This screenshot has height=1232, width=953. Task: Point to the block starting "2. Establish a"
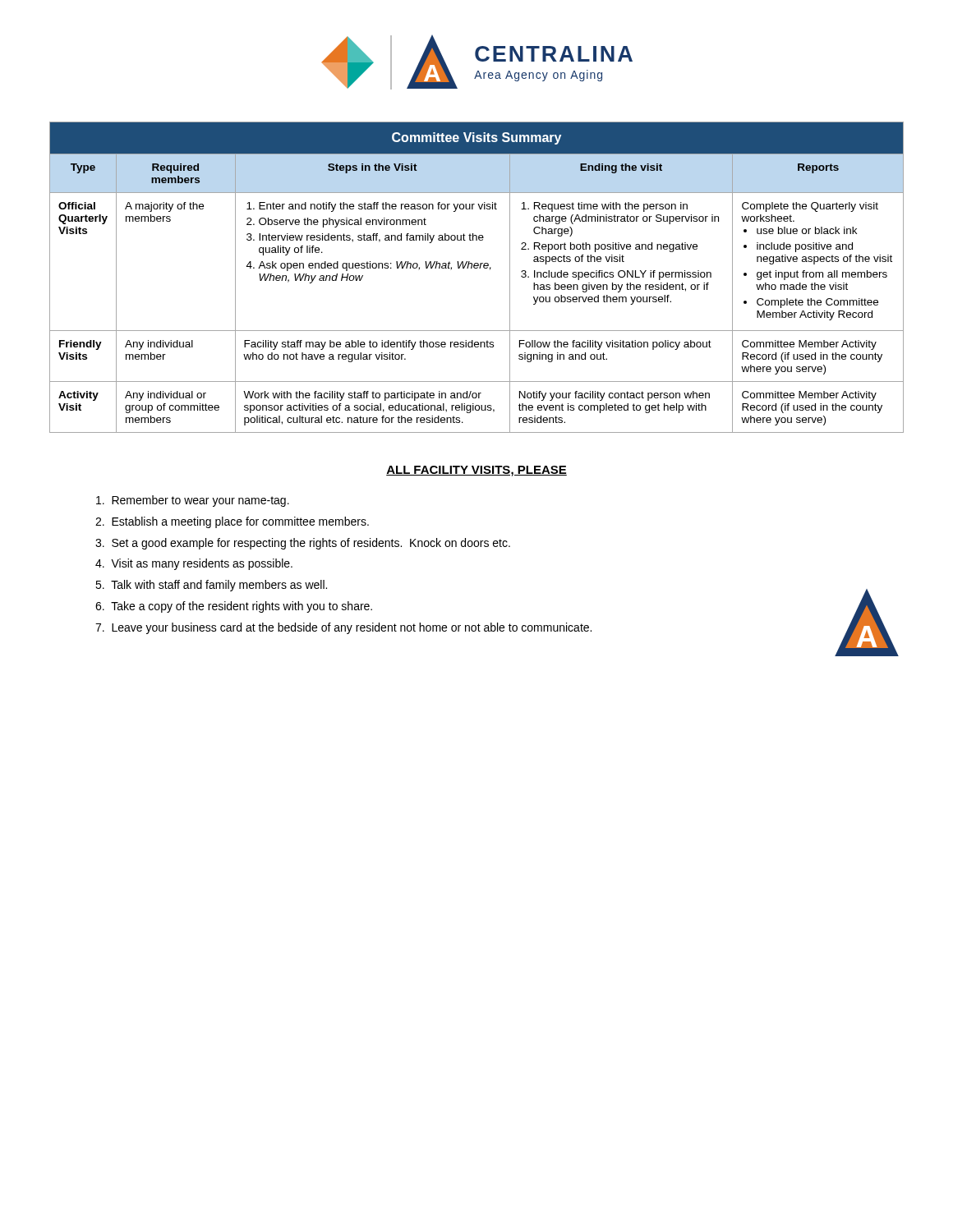[x=232, y=521]
